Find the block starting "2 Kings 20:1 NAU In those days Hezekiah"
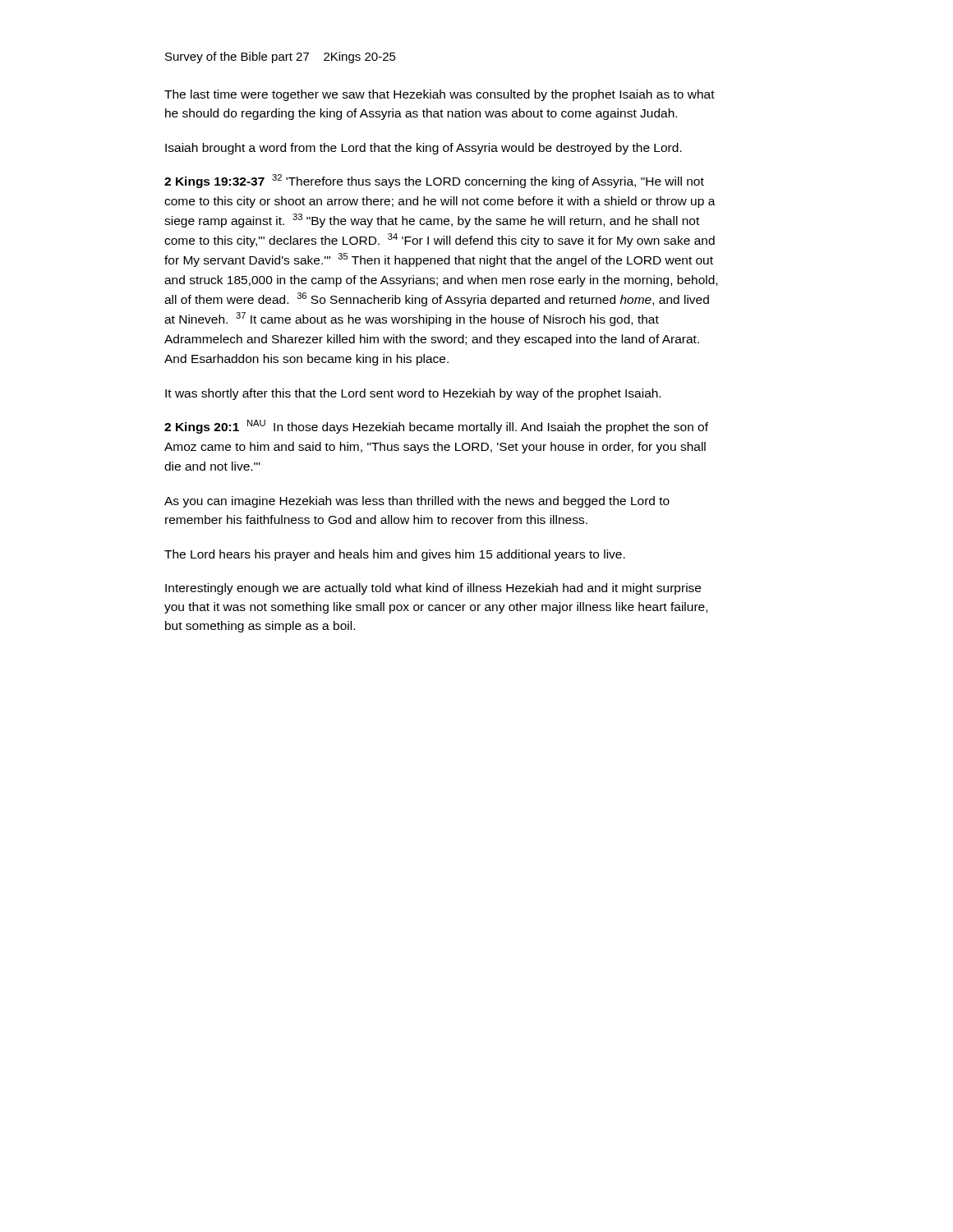This screenshot has height=1232, width=953. tap(436, 446)
